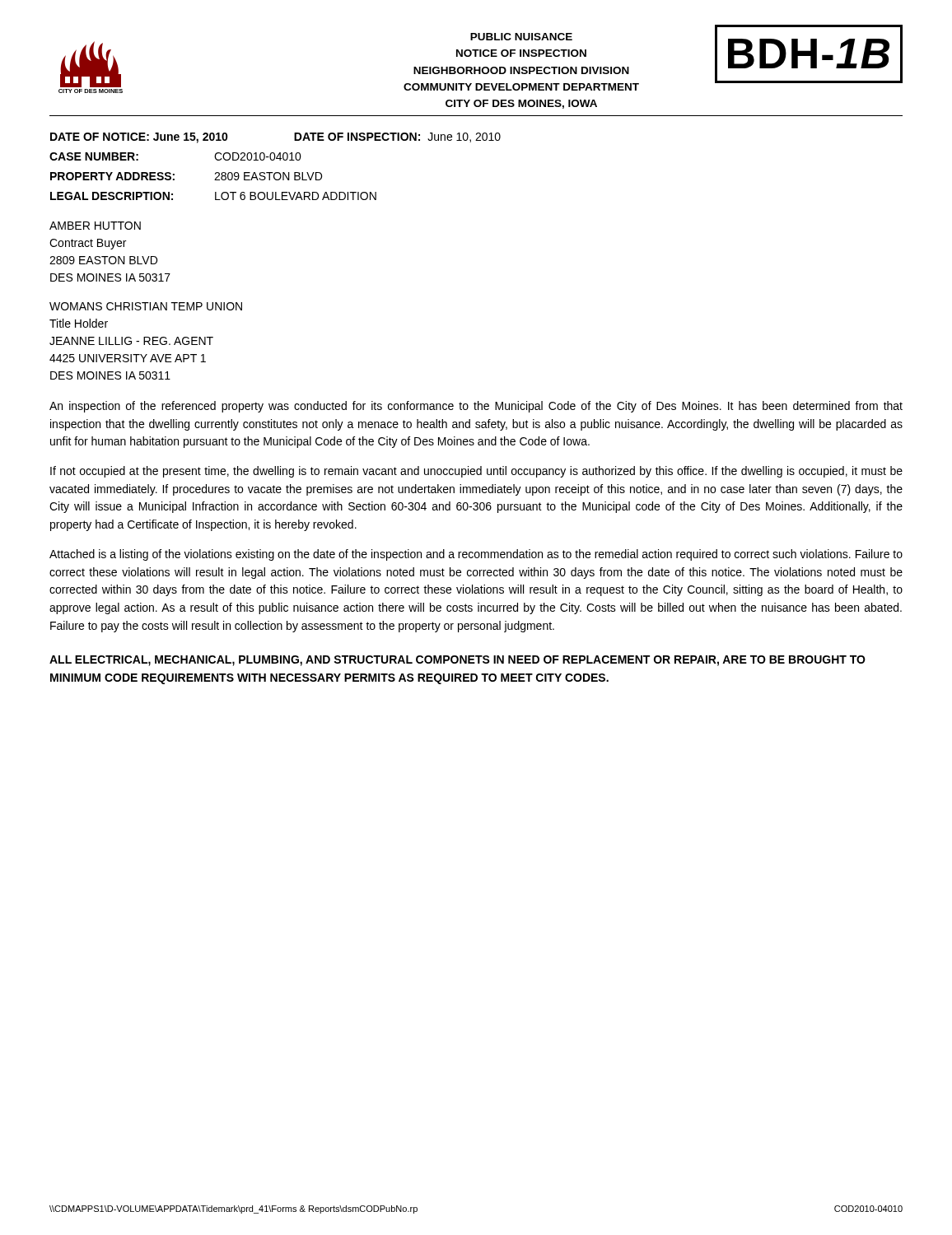The width and height of the screenshot is (952, 1235).
Task: Select the element starting "LEGAL DESCRIPTION: LOT 6 BOULEVARD ADDITION"
Action: tap(213, 196)
